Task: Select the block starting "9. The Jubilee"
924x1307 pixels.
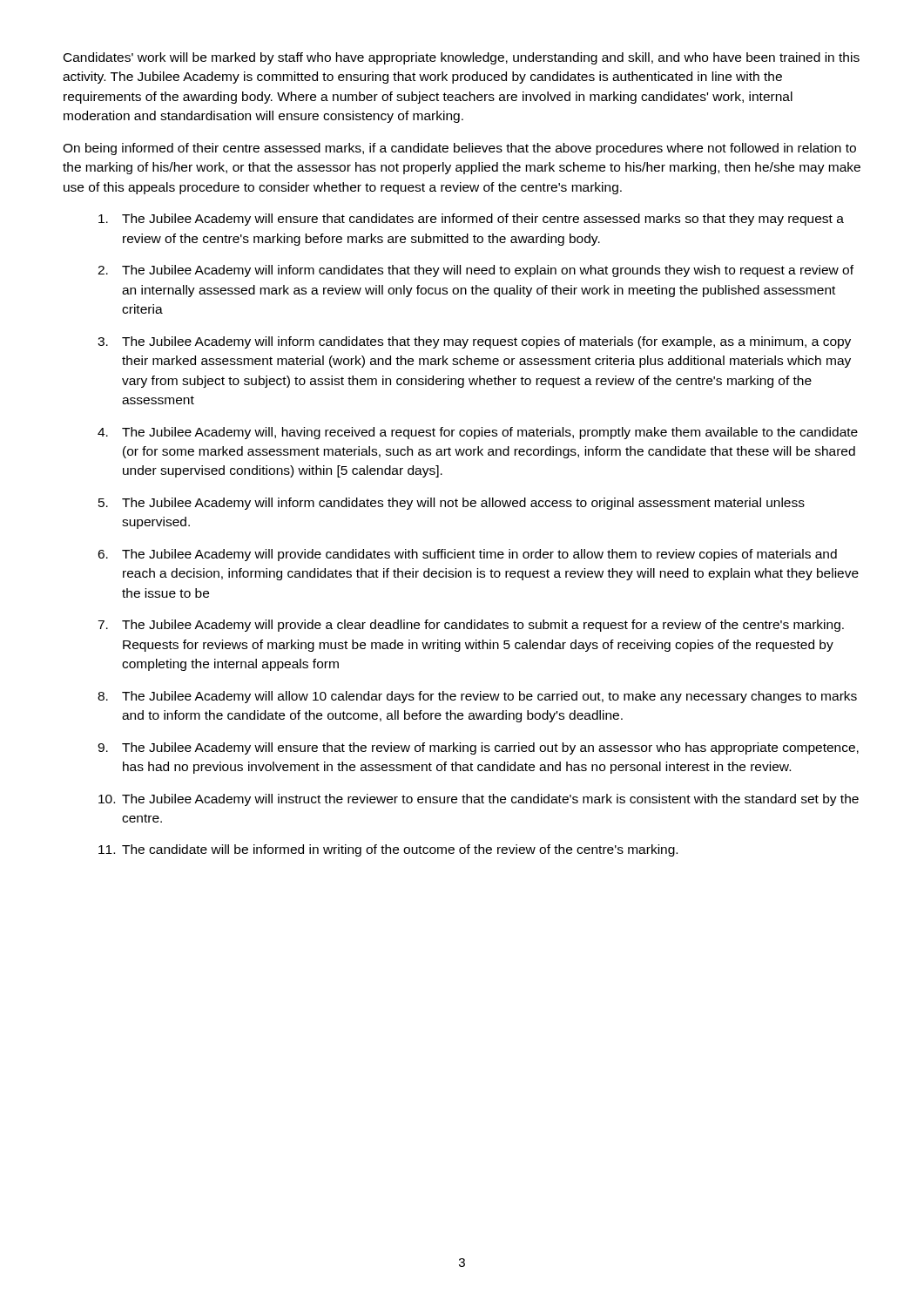Action: (479, 757)
